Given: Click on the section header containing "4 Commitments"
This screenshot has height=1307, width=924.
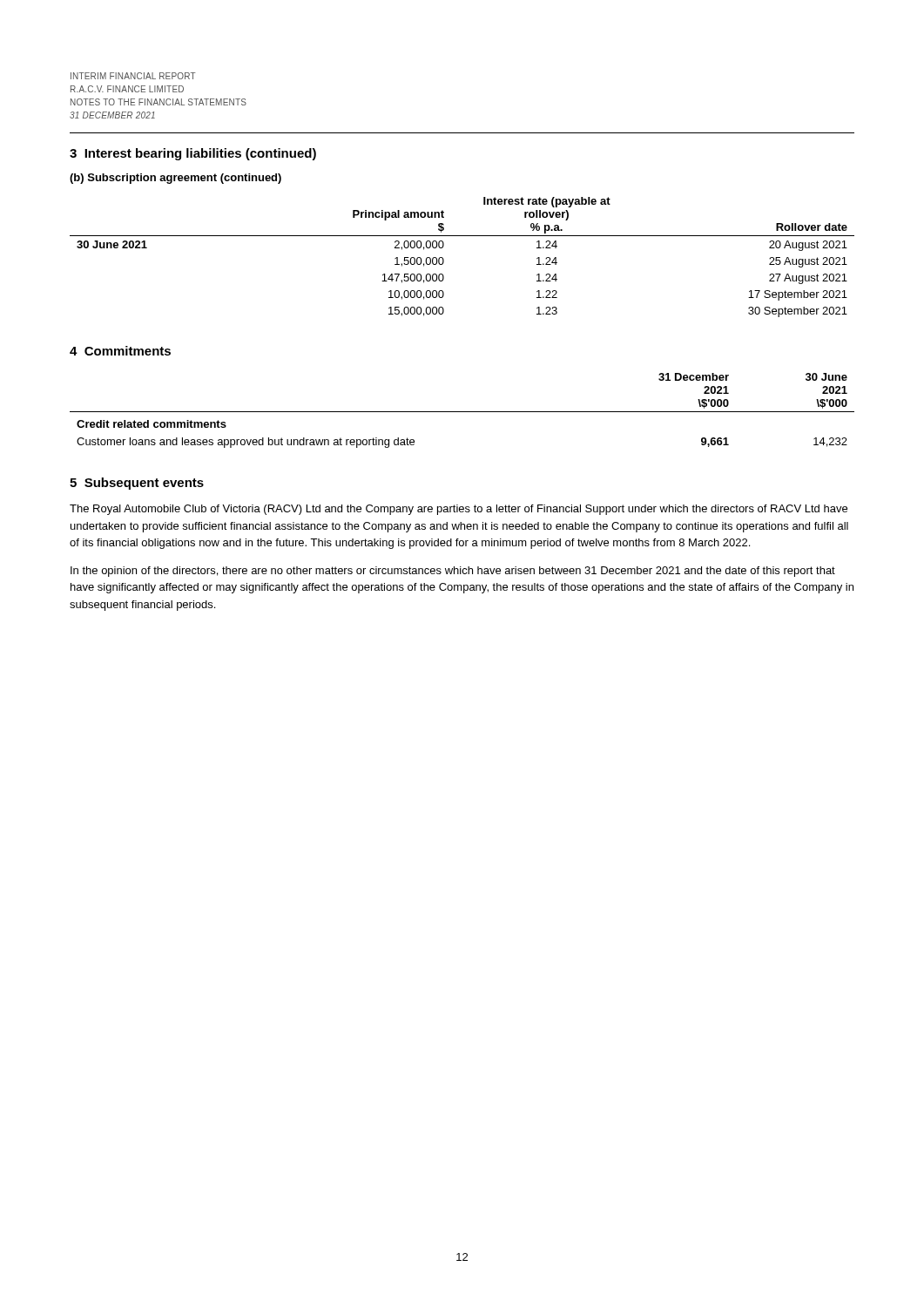Looking at the screenshot, I should coord(120,351).
